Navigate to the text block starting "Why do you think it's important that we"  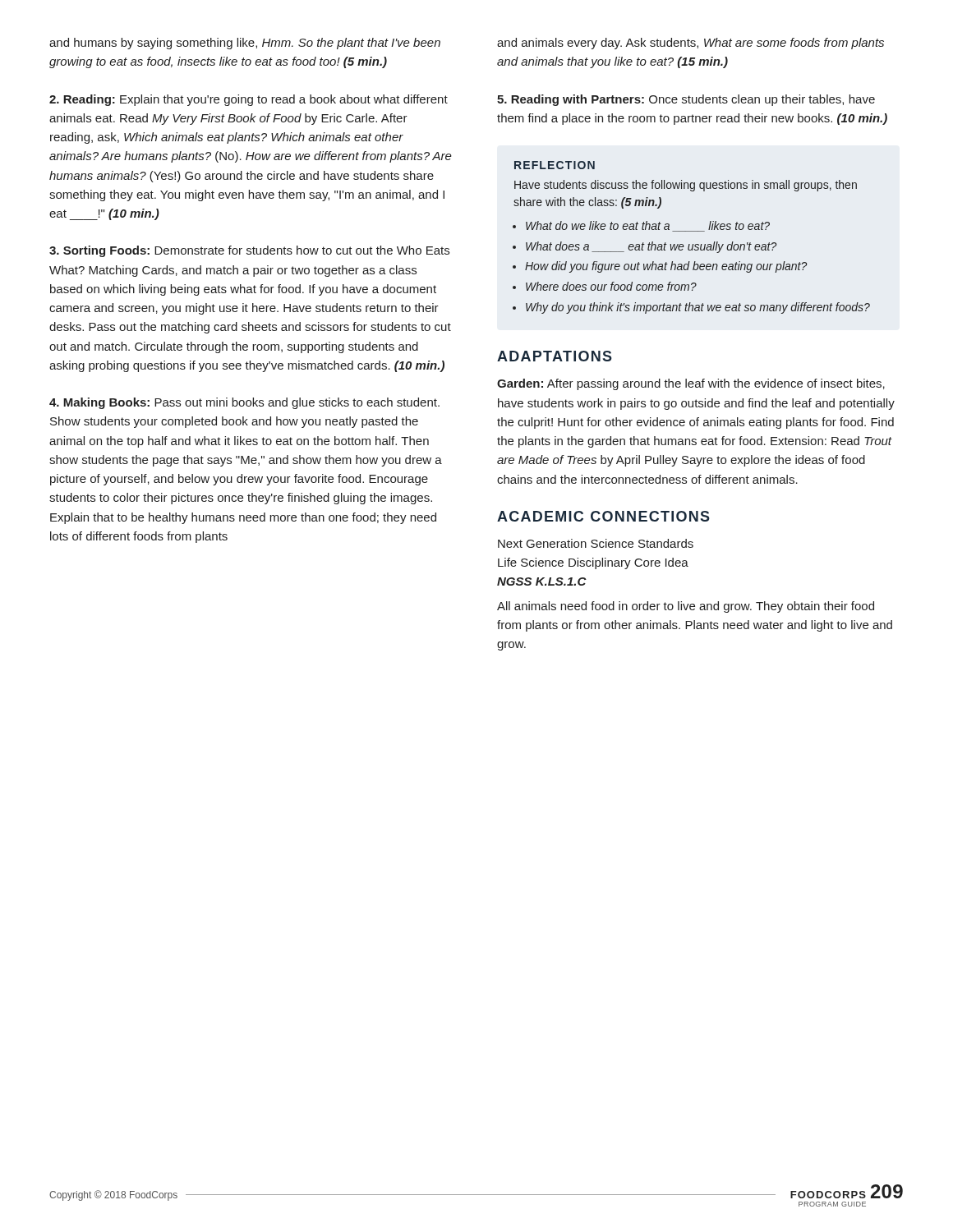click(x=697, y=307)
